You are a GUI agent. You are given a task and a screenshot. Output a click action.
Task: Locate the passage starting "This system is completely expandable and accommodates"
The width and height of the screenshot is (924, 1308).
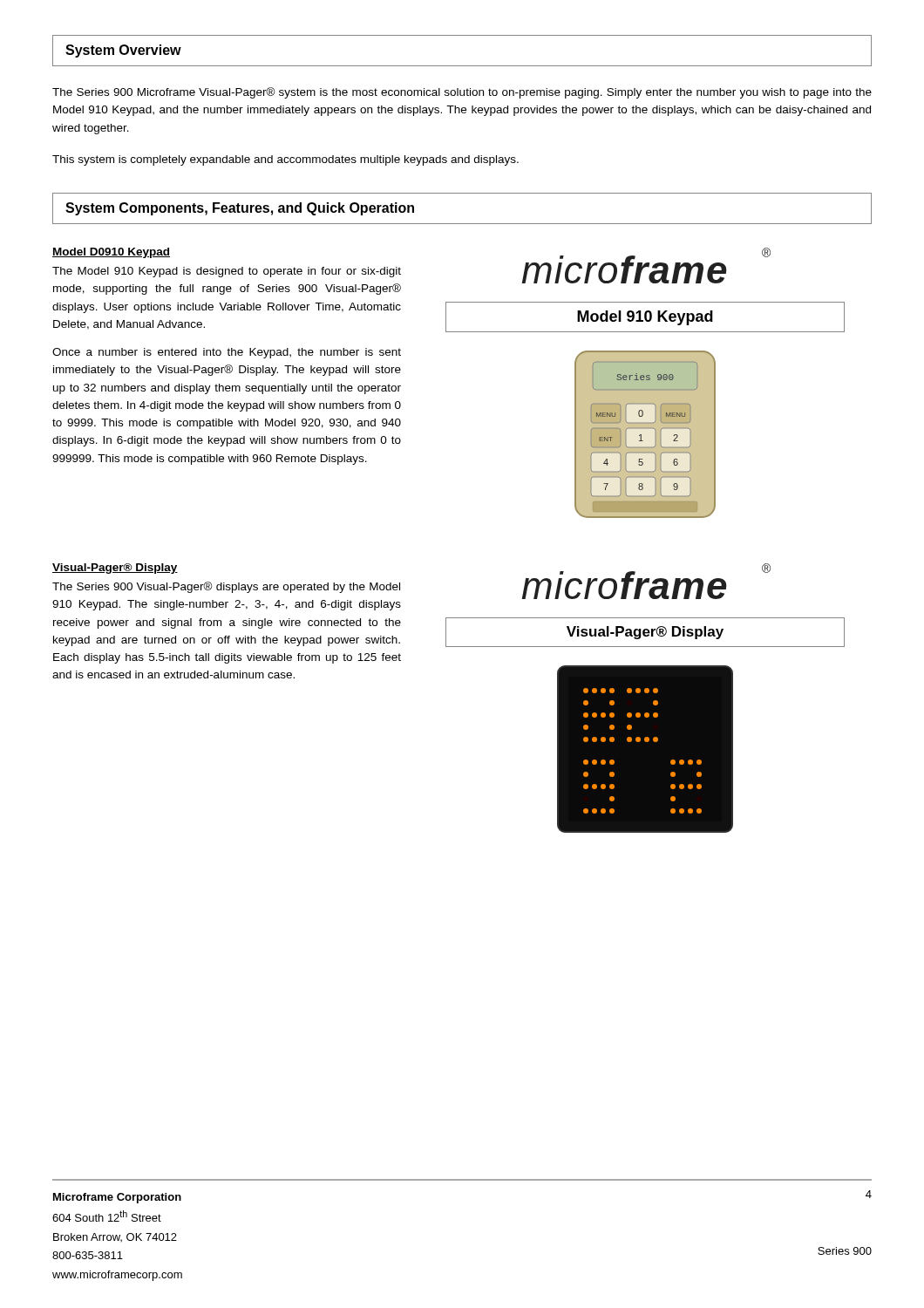tap(286, 159)
